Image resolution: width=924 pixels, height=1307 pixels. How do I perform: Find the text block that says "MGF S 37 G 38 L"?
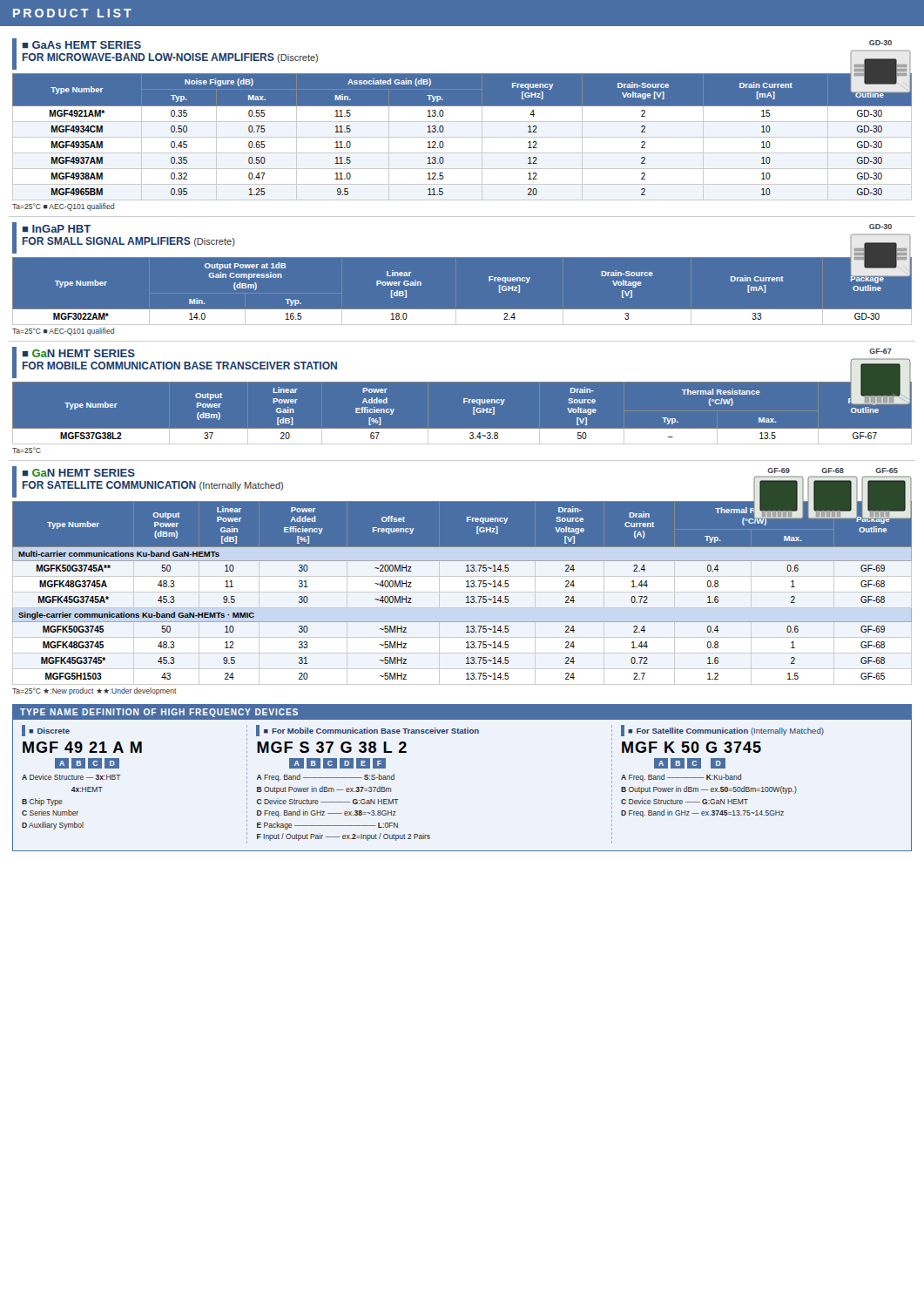(332, 747)
